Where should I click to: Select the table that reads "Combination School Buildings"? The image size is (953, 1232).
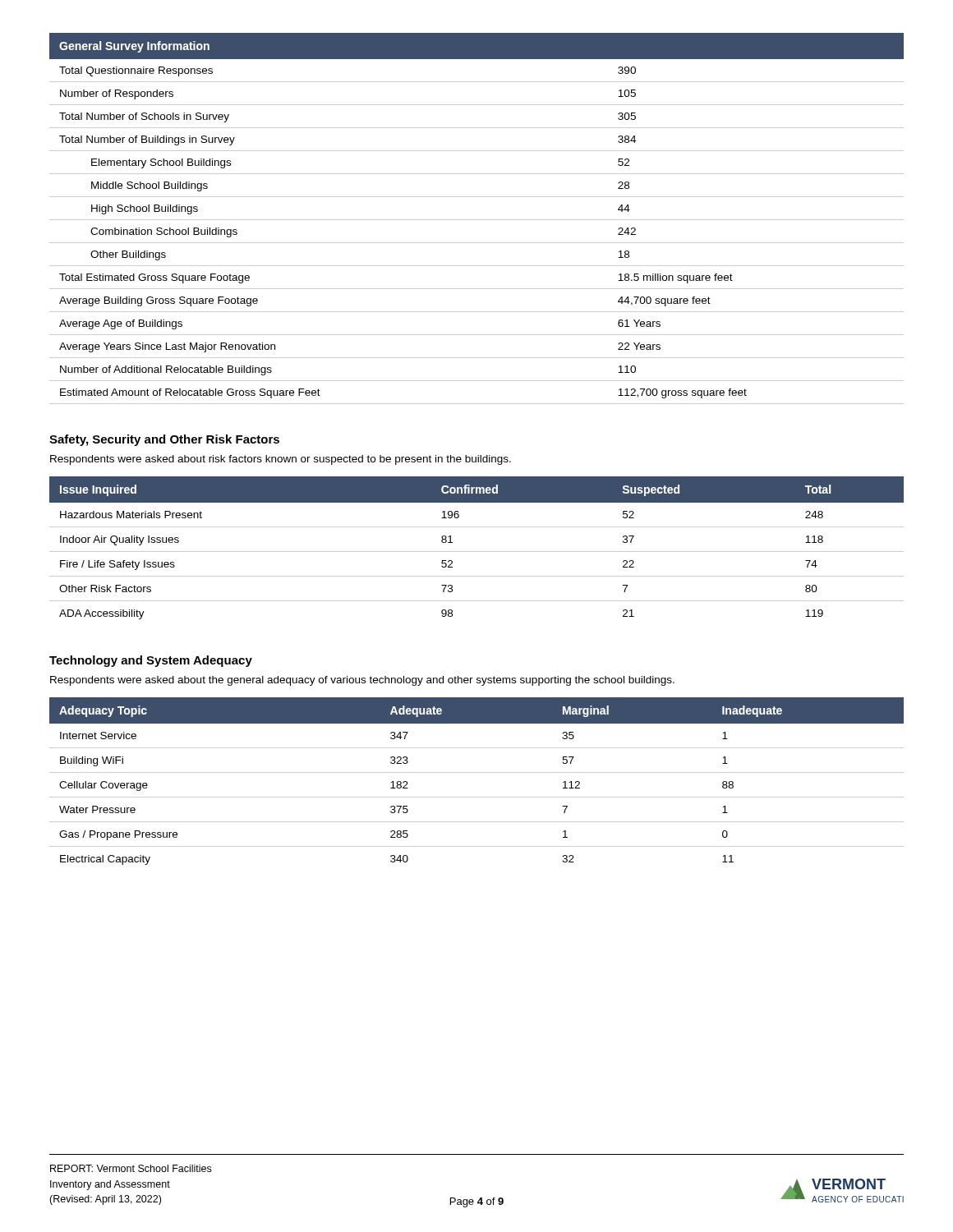(x=476, y=218)
